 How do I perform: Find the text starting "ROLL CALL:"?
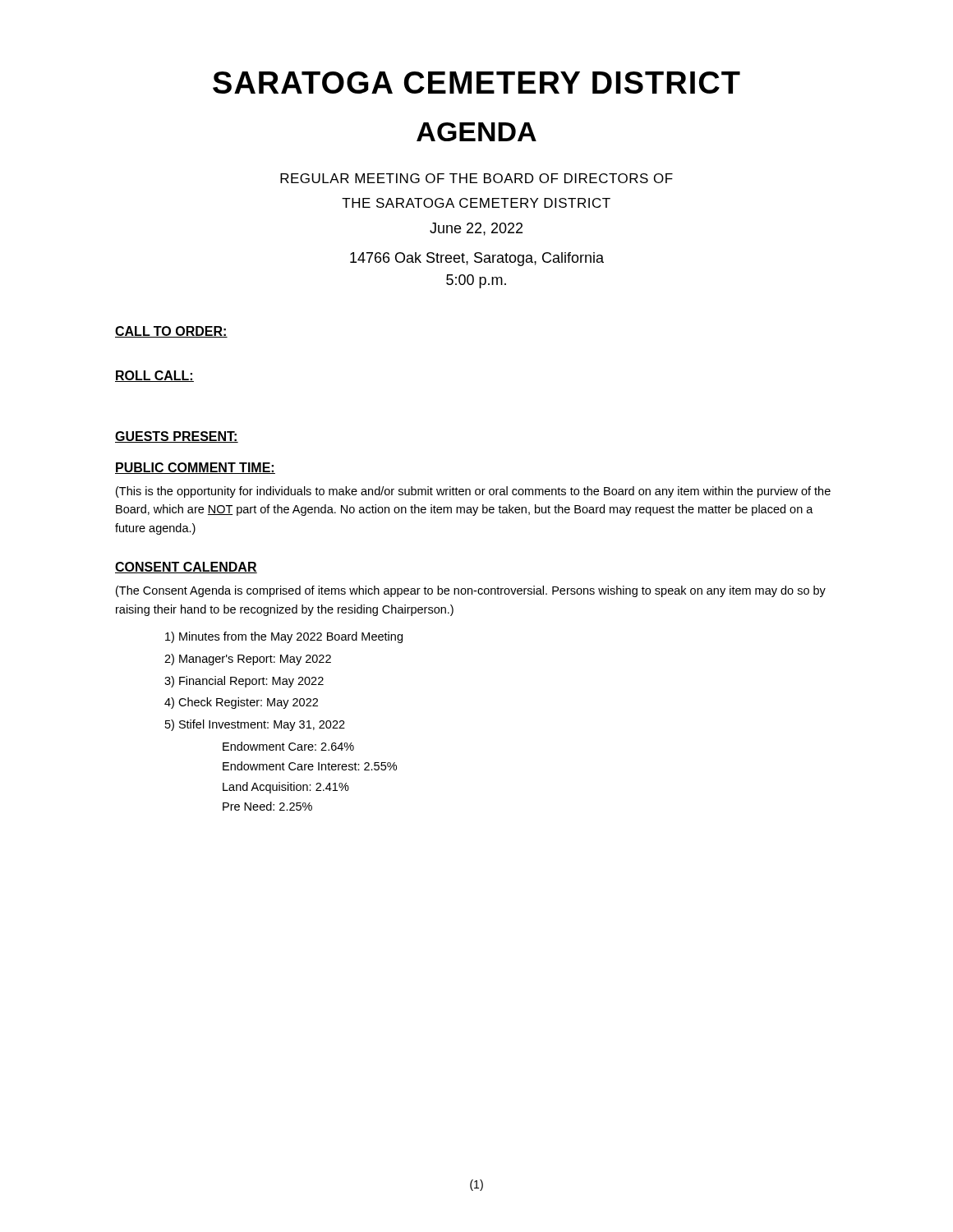(154, 376)
